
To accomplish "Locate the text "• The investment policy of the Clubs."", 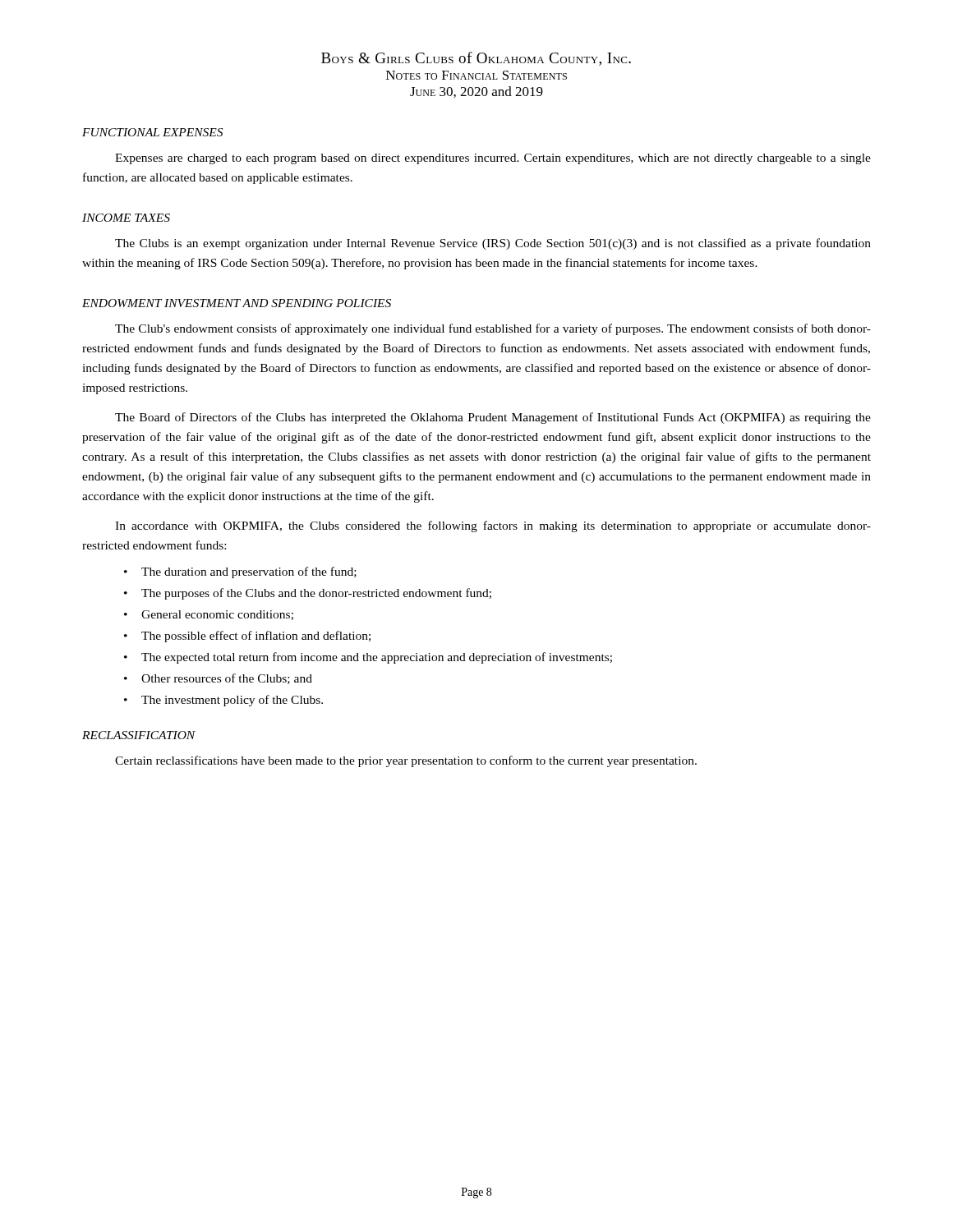I will (224, 700).
